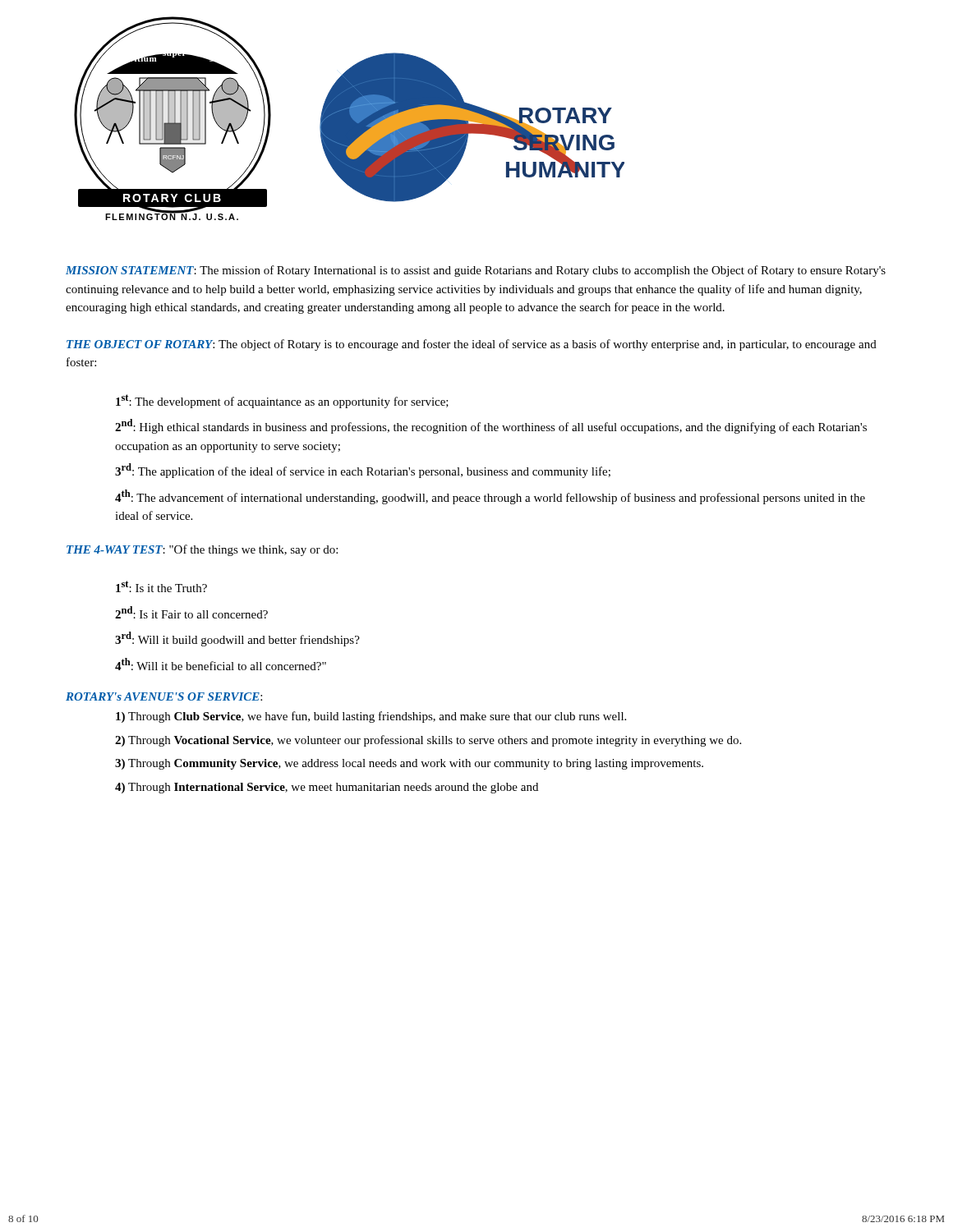Viewport: 953px width, 1232px height.
Task: Find the list item with the text "4) Through International Service, we meet humanitarian"
Action: (327, 786)
